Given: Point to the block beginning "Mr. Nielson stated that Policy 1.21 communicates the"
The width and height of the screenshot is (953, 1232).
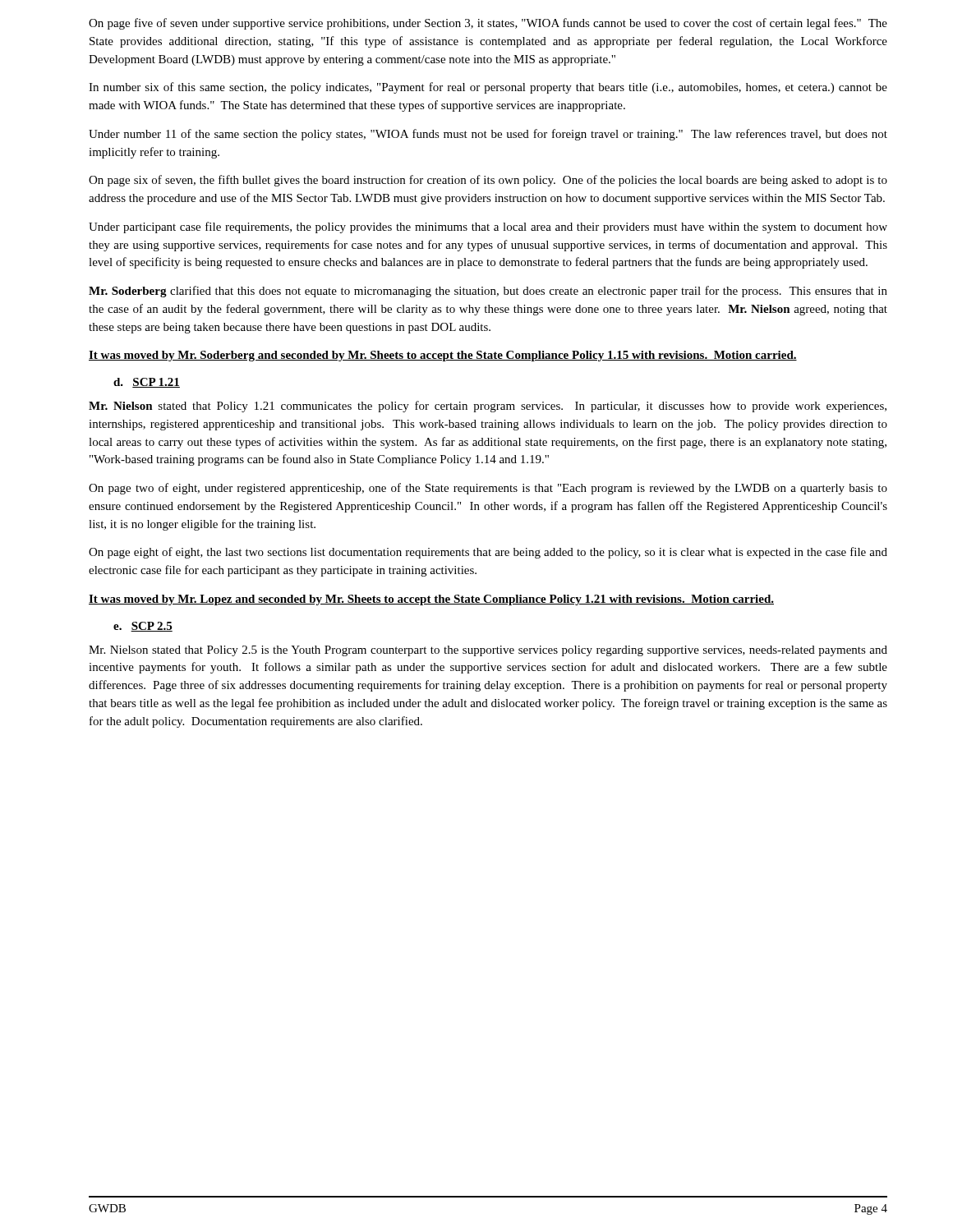Looking at the screenshot, I should (488, 433).
